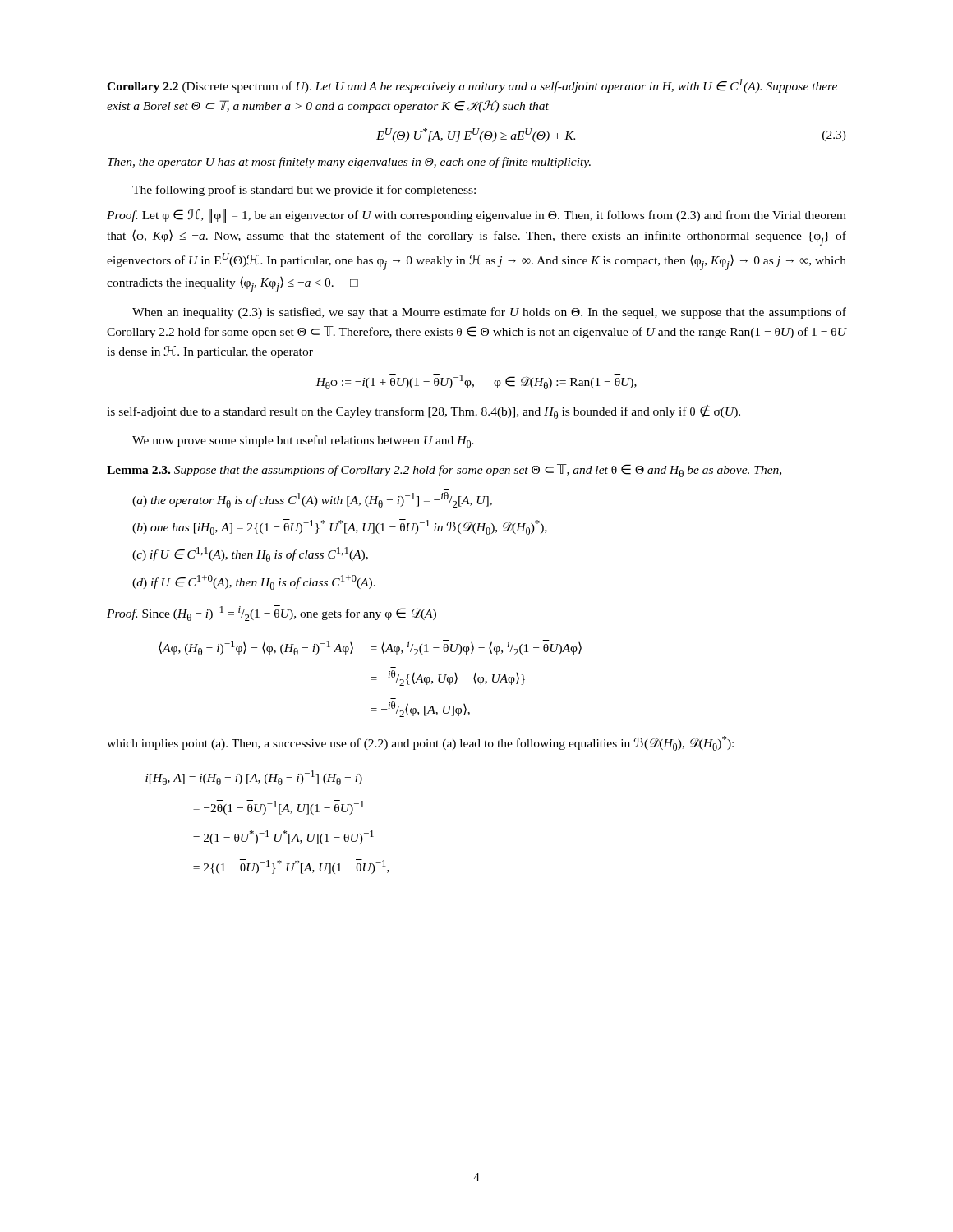Select the list item that reads "(c) if U ∈ C1,1(A), then Hθ is"

250,554
